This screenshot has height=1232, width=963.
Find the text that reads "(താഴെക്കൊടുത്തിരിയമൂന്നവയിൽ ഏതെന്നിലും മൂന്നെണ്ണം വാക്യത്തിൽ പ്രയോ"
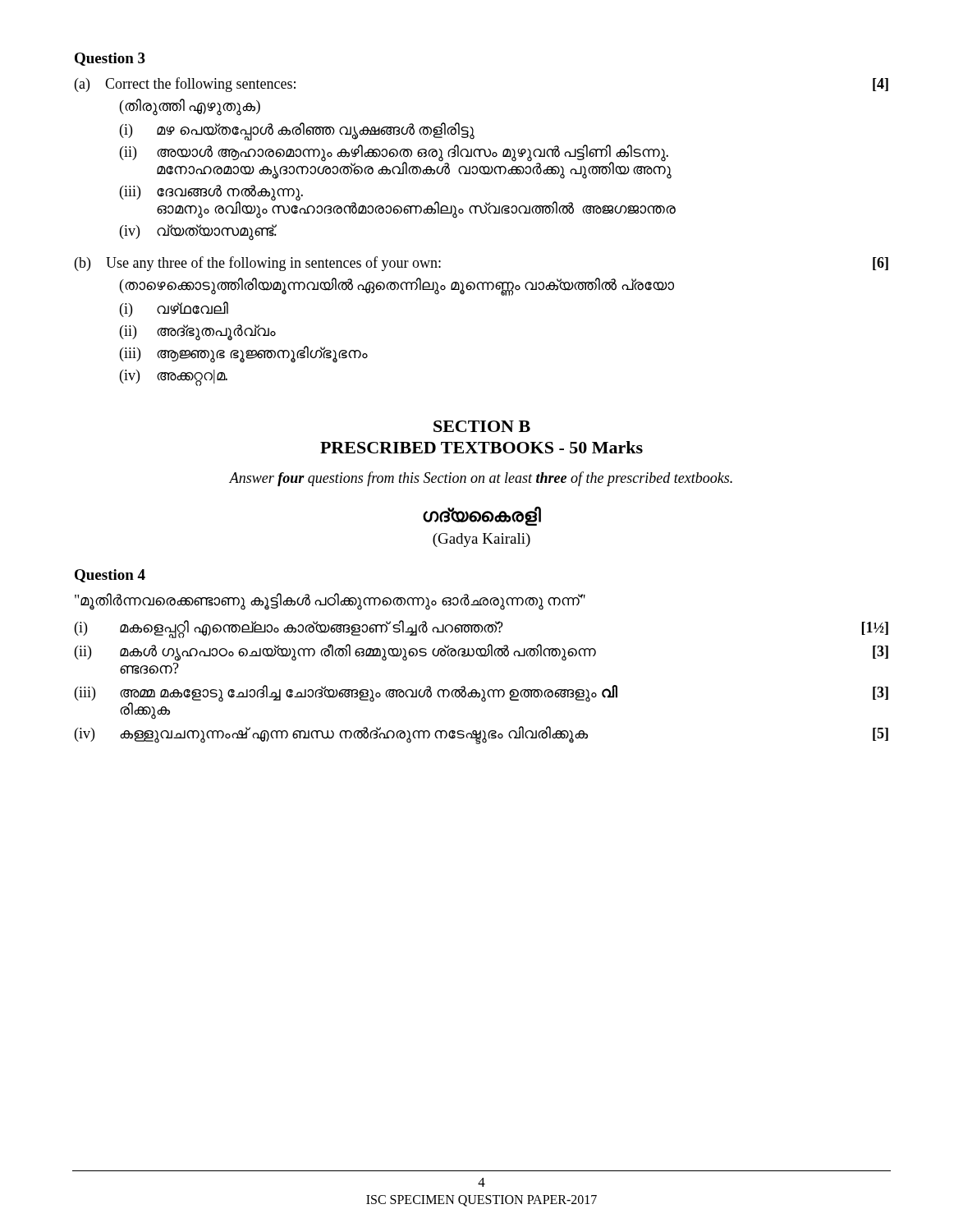[x=397, y=285]
